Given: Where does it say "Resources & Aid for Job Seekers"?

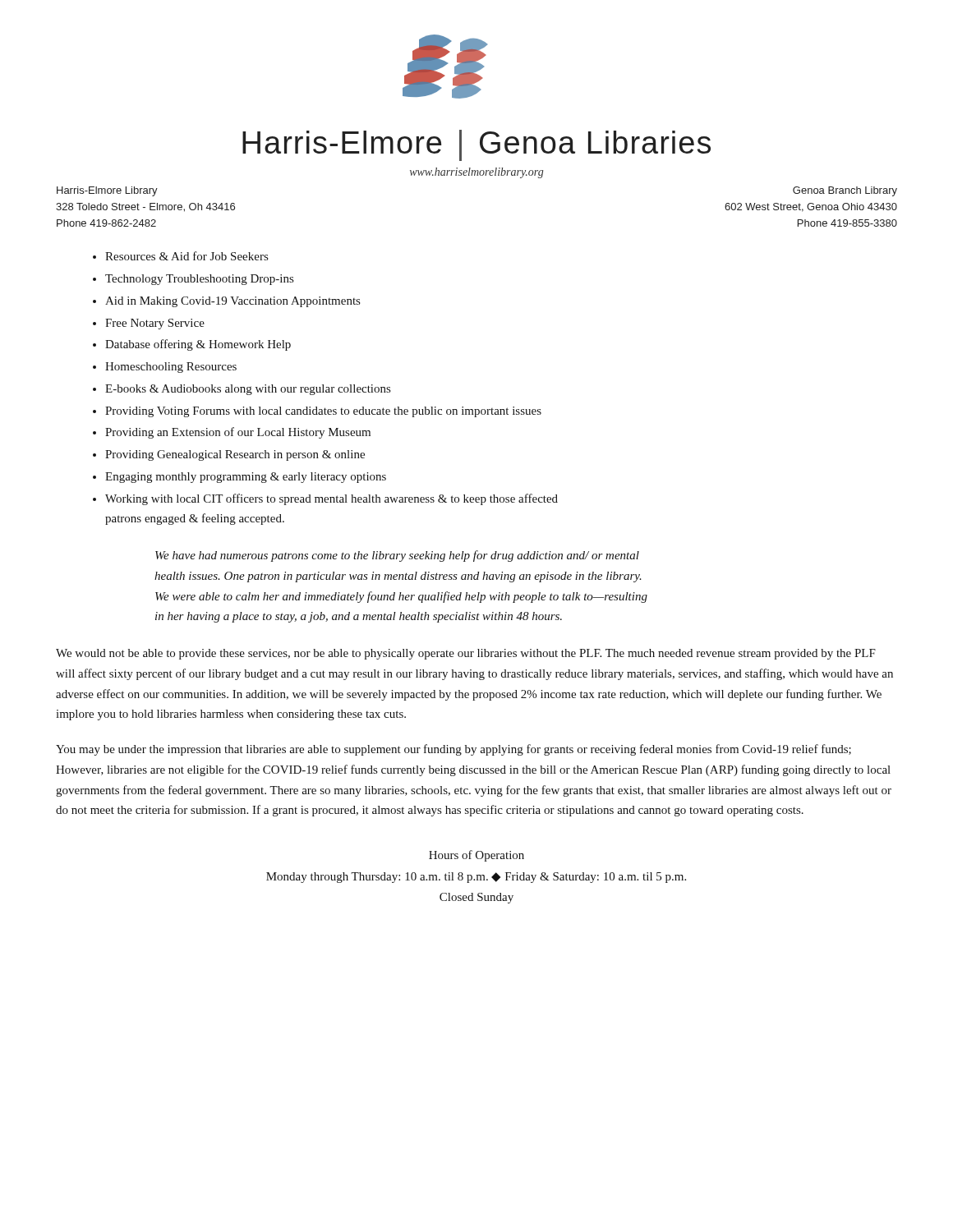Looking at the screenshot, I should click(187, 257).
